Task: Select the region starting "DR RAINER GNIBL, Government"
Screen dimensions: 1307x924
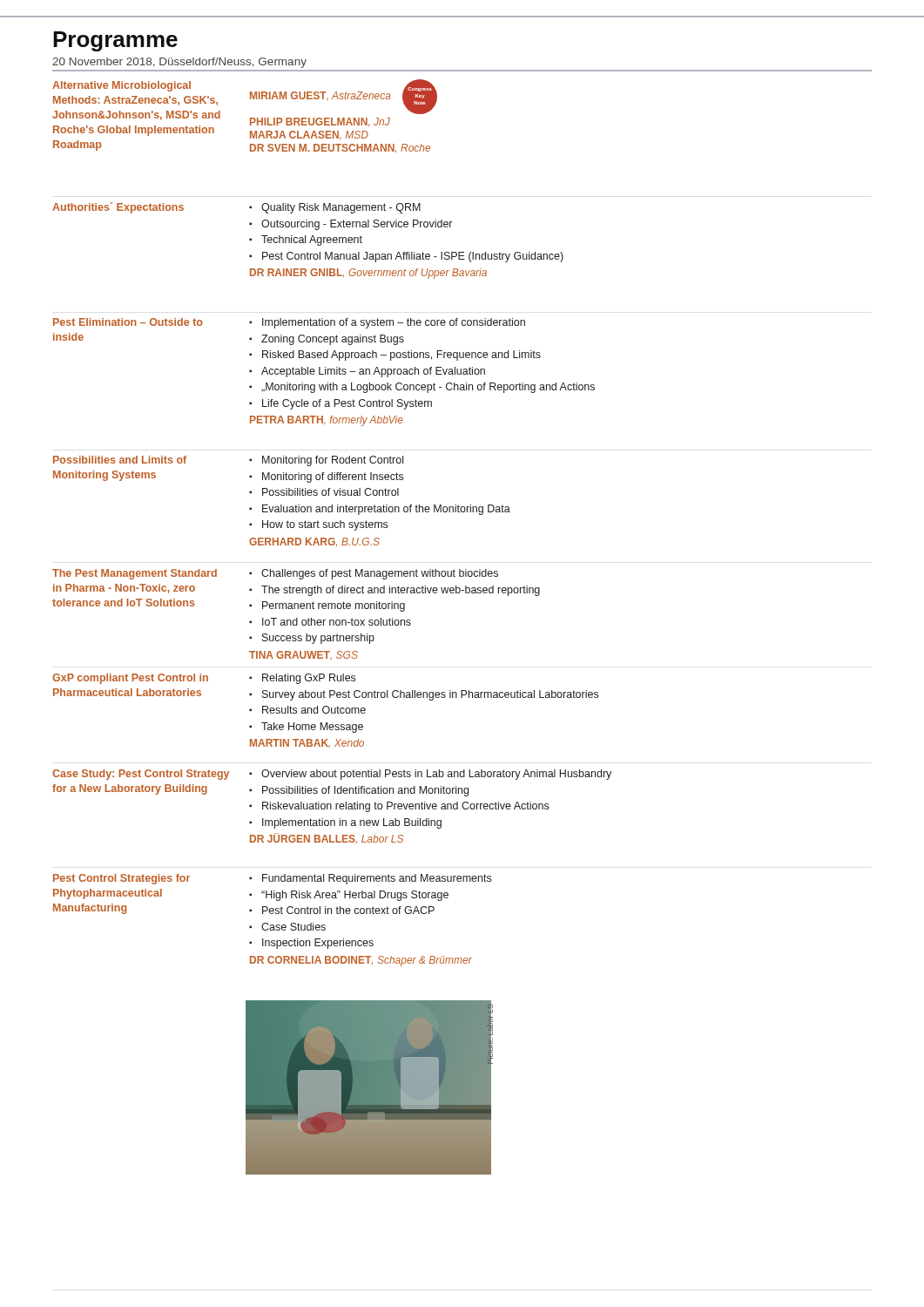Action: [368, 273]
